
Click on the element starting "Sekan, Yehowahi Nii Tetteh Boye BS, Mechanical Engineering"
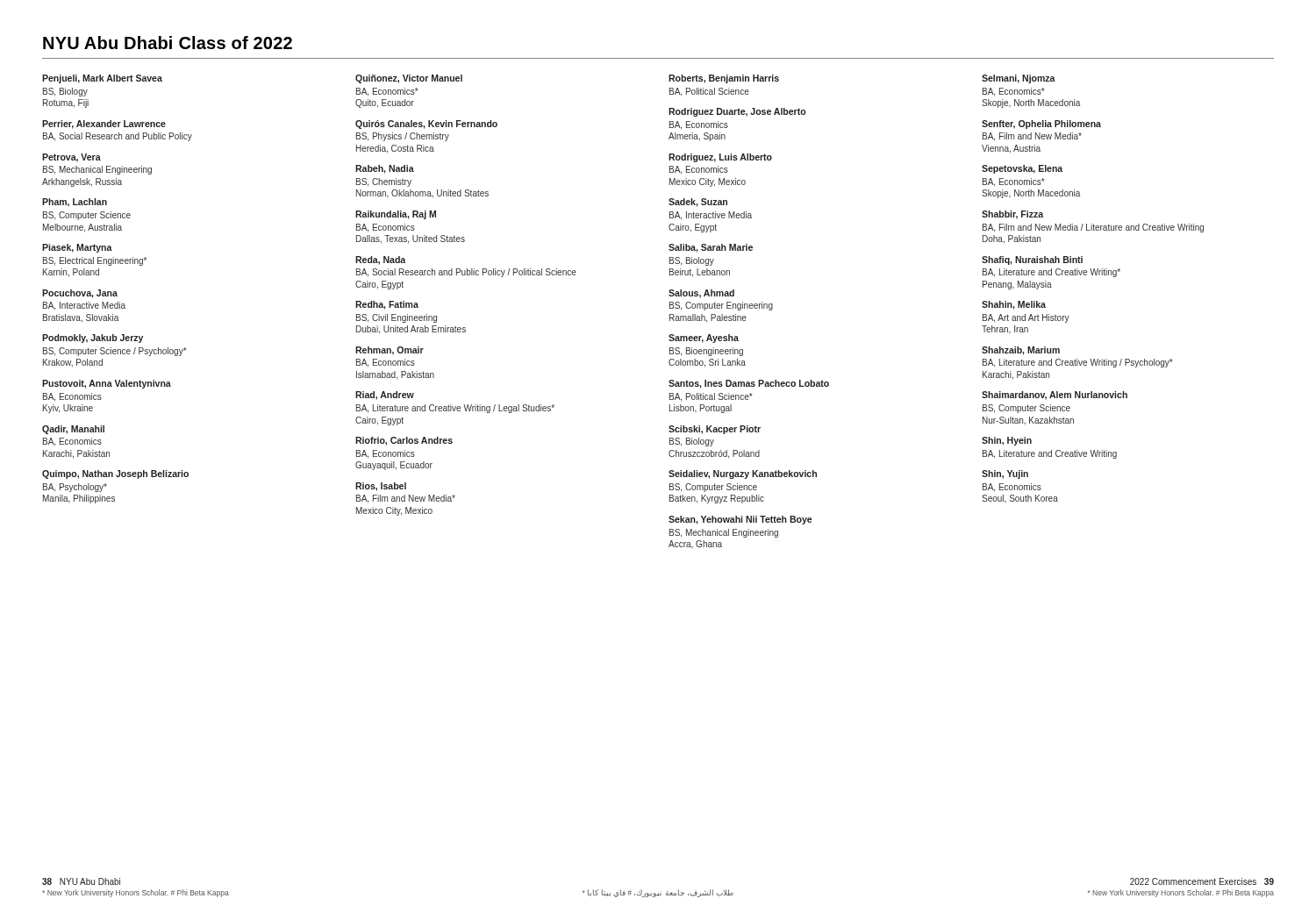(815, 532)
